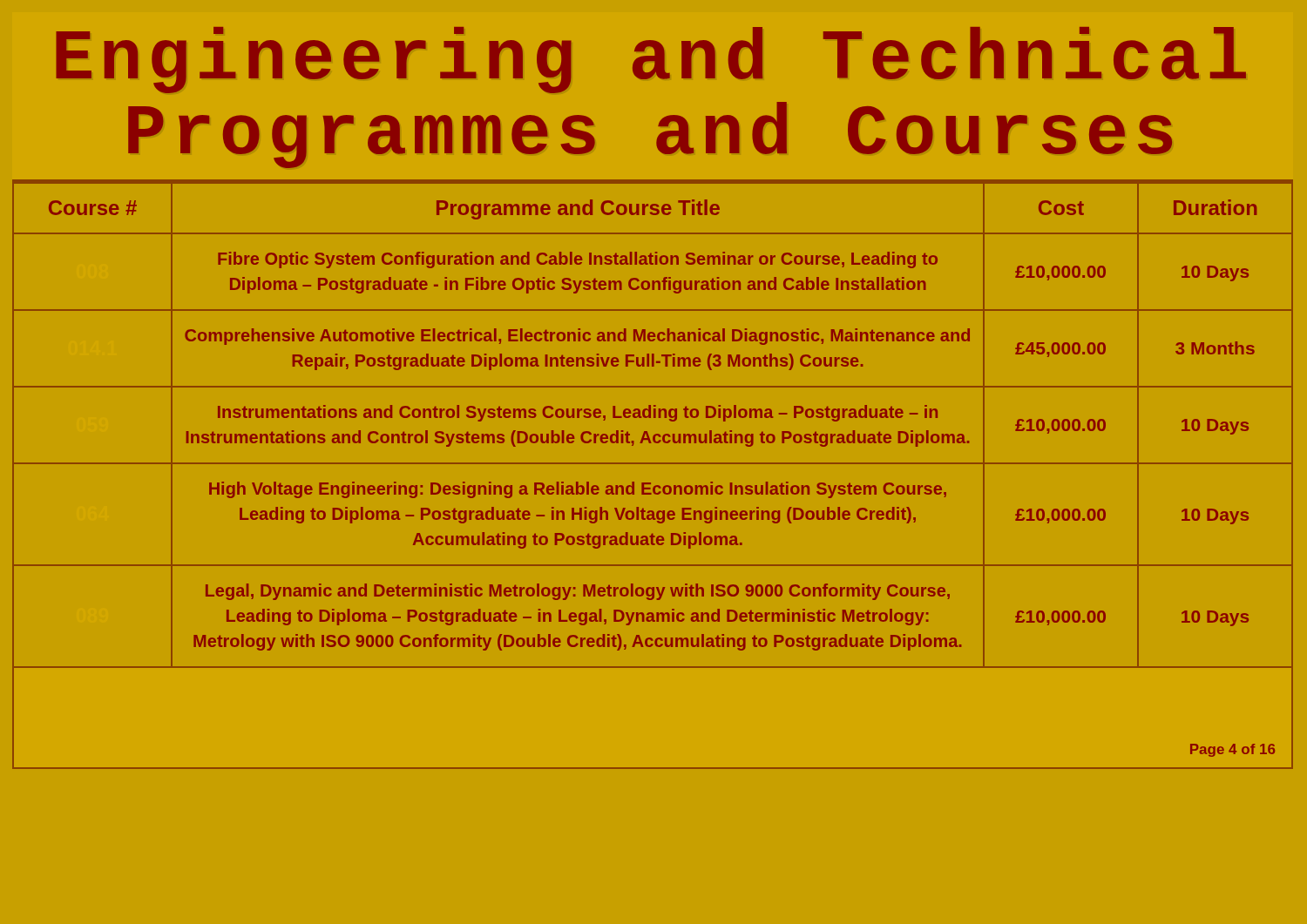Viewport: 1307px width, 924px height.
Task: Click the title
Action: [653, 97]
